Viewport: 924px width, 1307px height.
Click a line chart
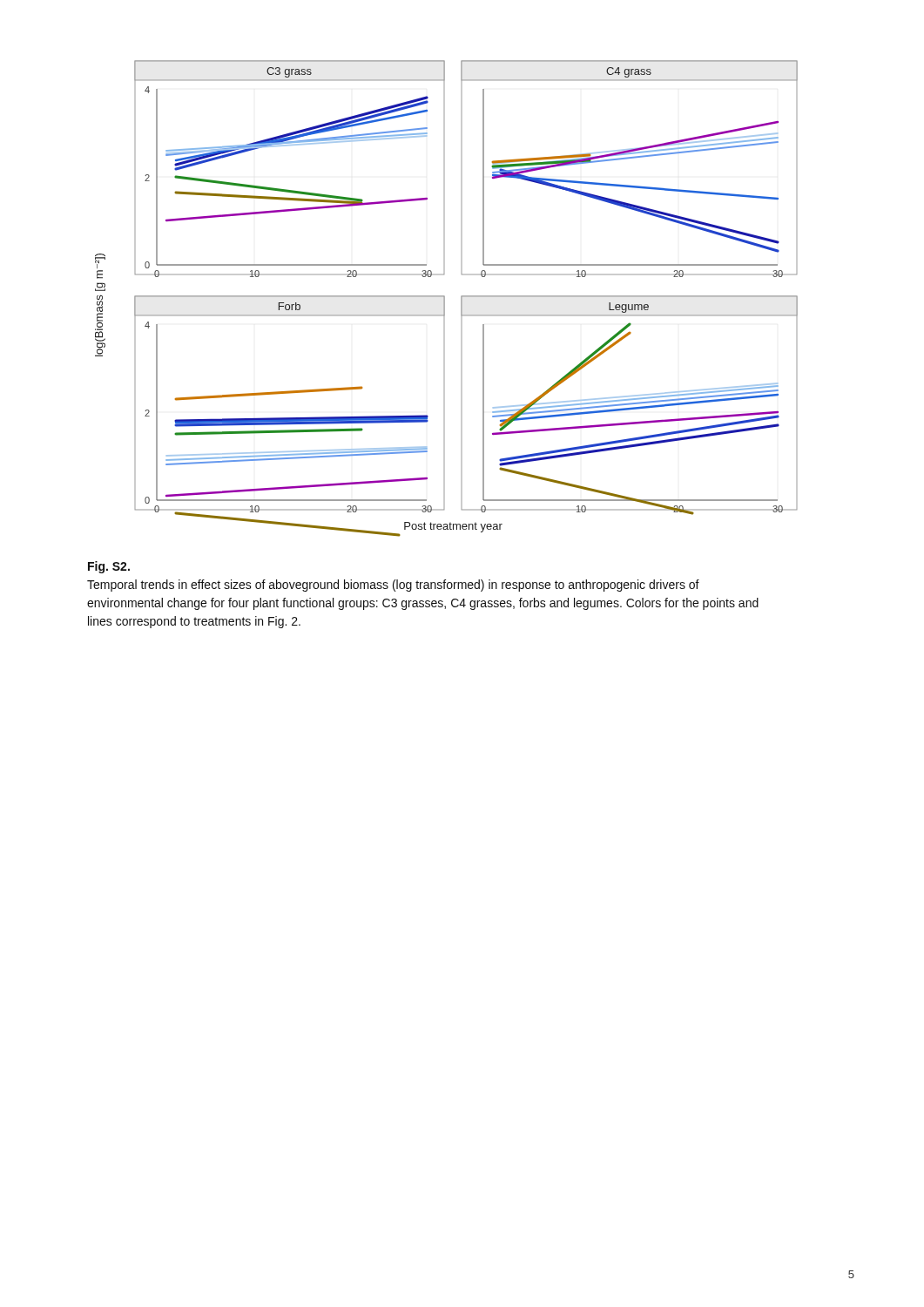point(453,296)
